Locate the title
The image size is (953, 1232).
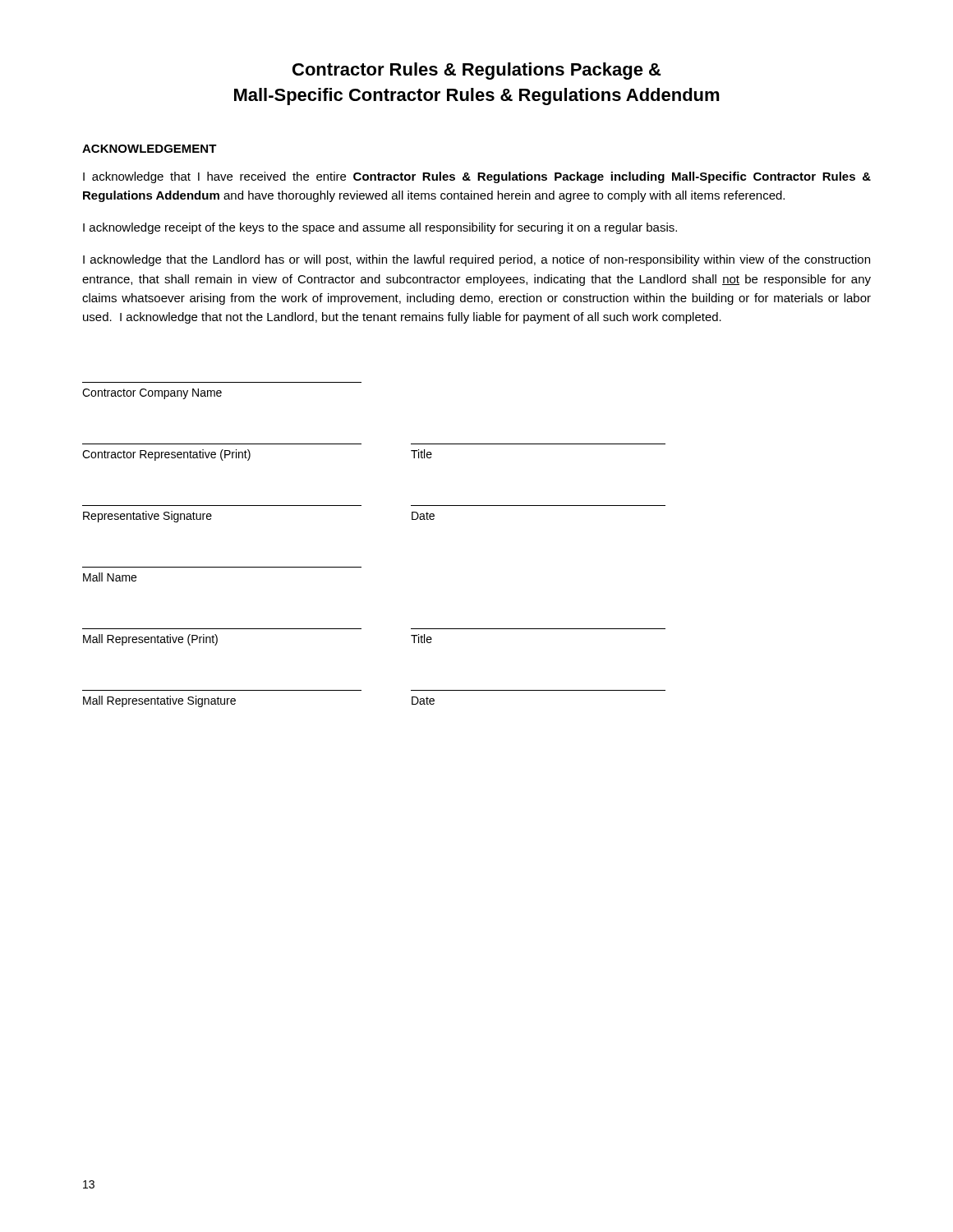(476, 83)
